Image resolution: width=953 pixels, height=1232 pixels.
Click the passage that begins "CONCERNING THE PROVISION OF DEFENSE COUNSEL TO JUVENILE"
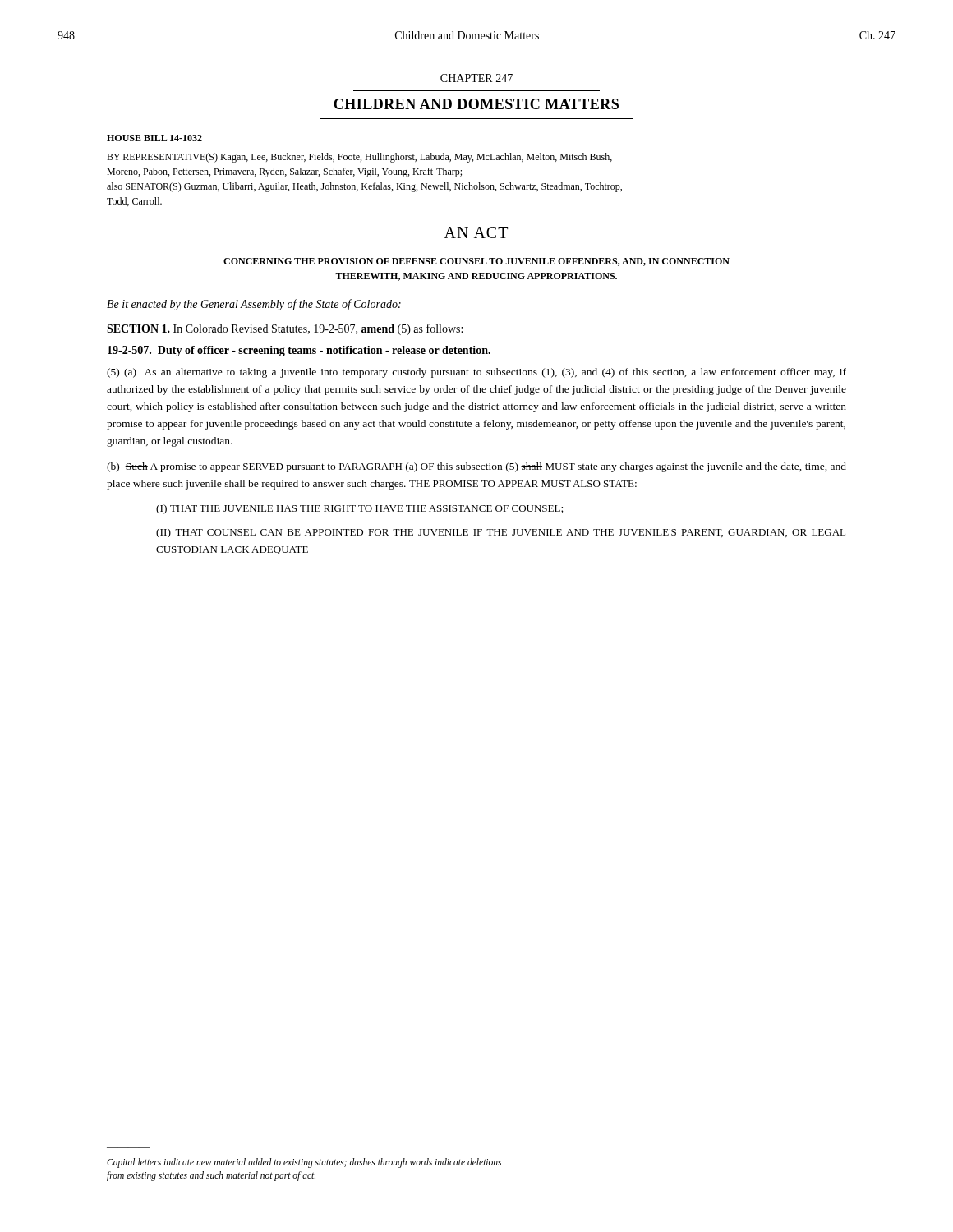[x=476, y=269]
